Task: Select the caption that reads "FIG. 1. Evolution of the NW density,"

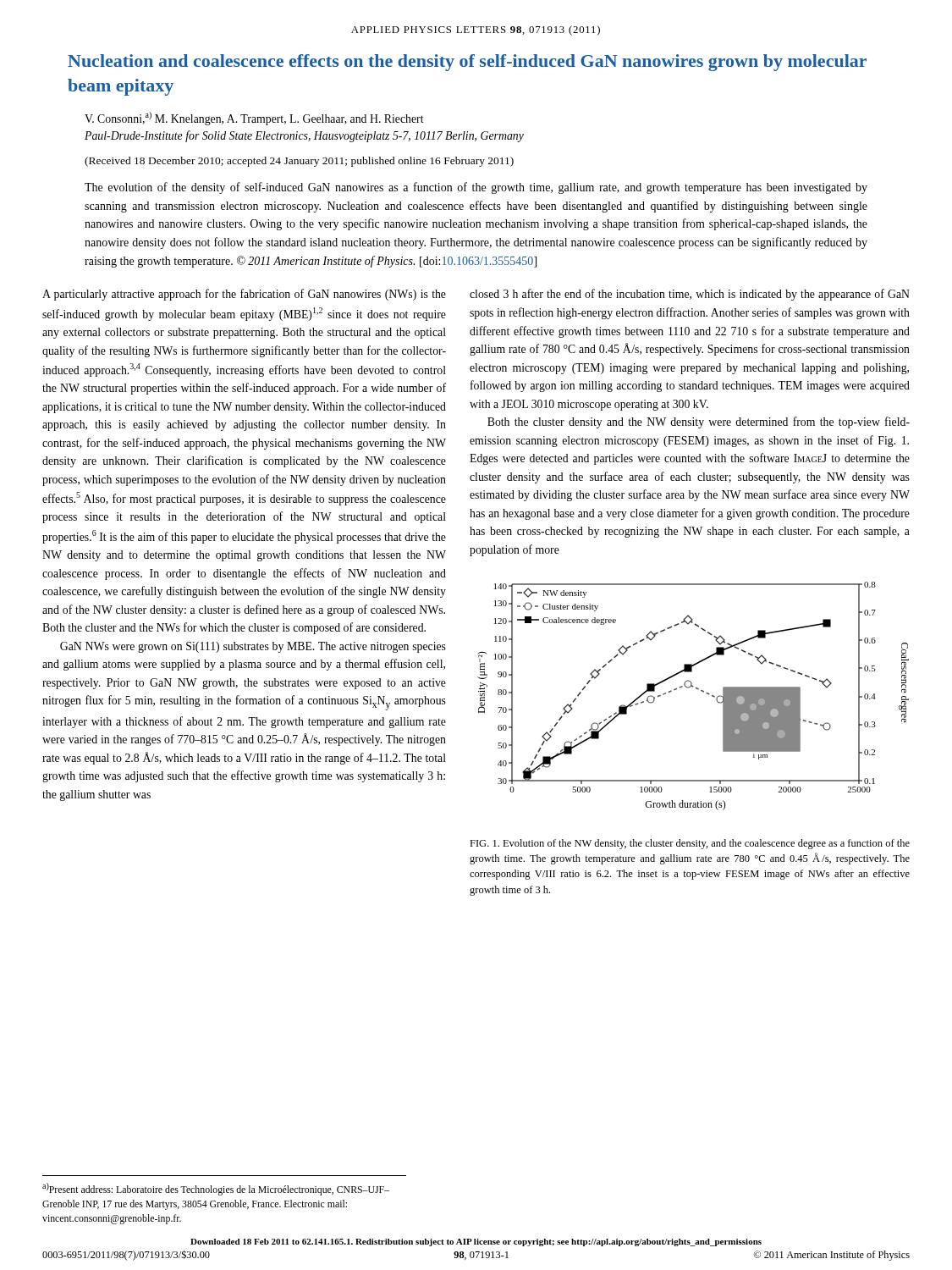Action: [690, 867]
